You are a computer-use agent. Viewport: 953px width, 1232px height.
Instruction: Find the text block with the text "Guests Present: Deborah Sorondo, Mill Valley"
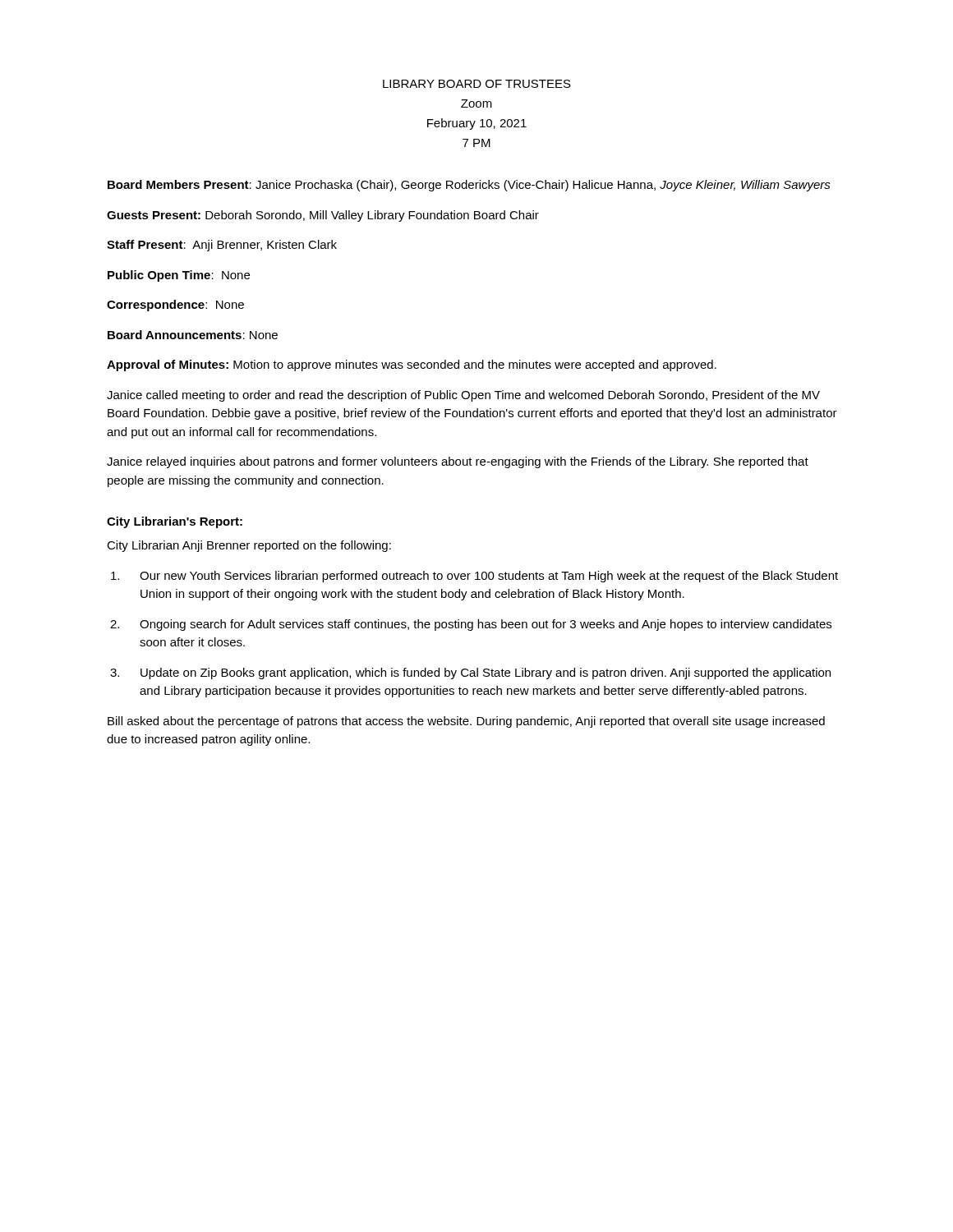(x=323, y=214)
